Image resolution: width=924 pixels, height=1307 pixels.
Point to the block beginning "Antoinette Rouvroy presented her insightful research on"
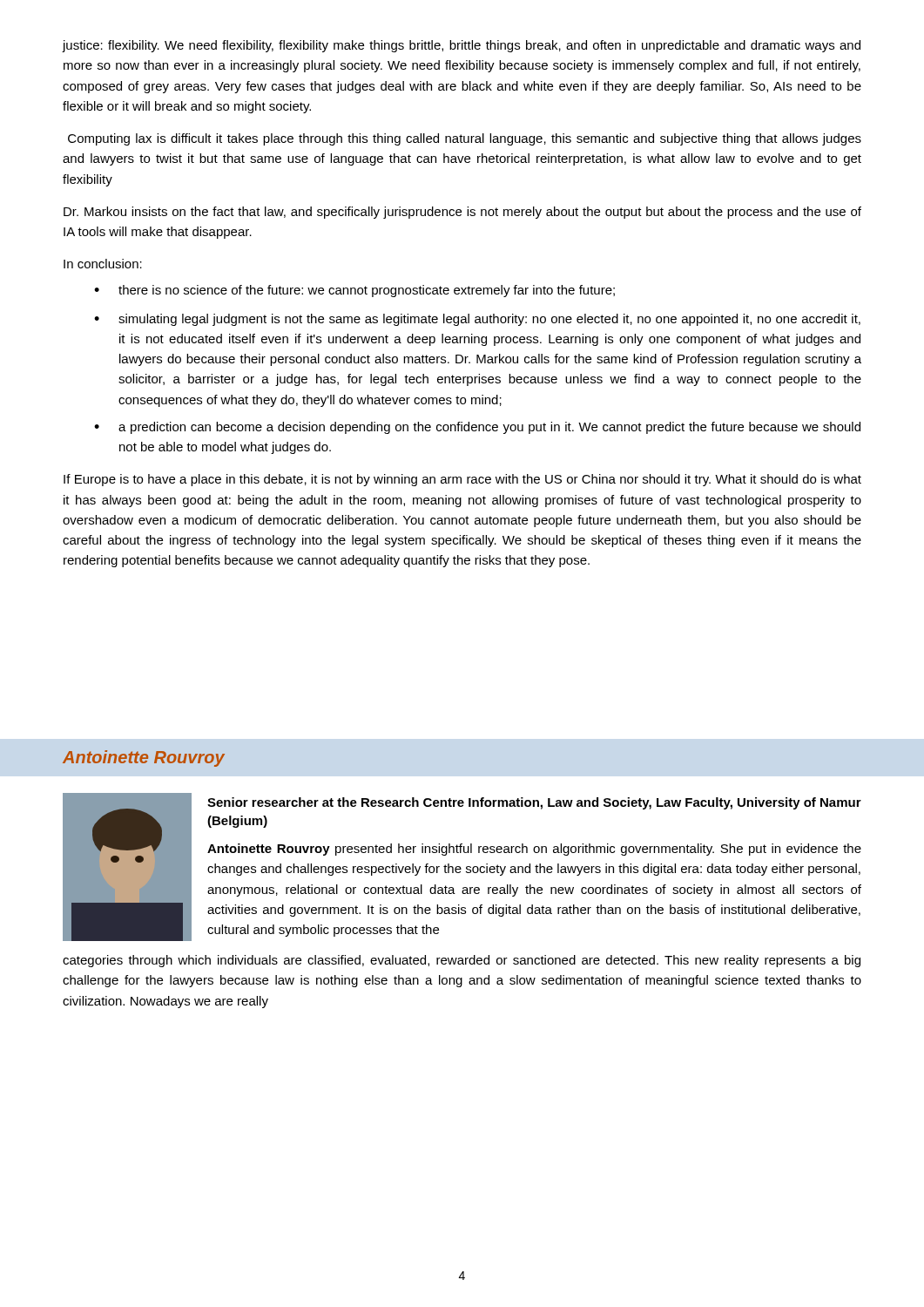coord(534,889)
